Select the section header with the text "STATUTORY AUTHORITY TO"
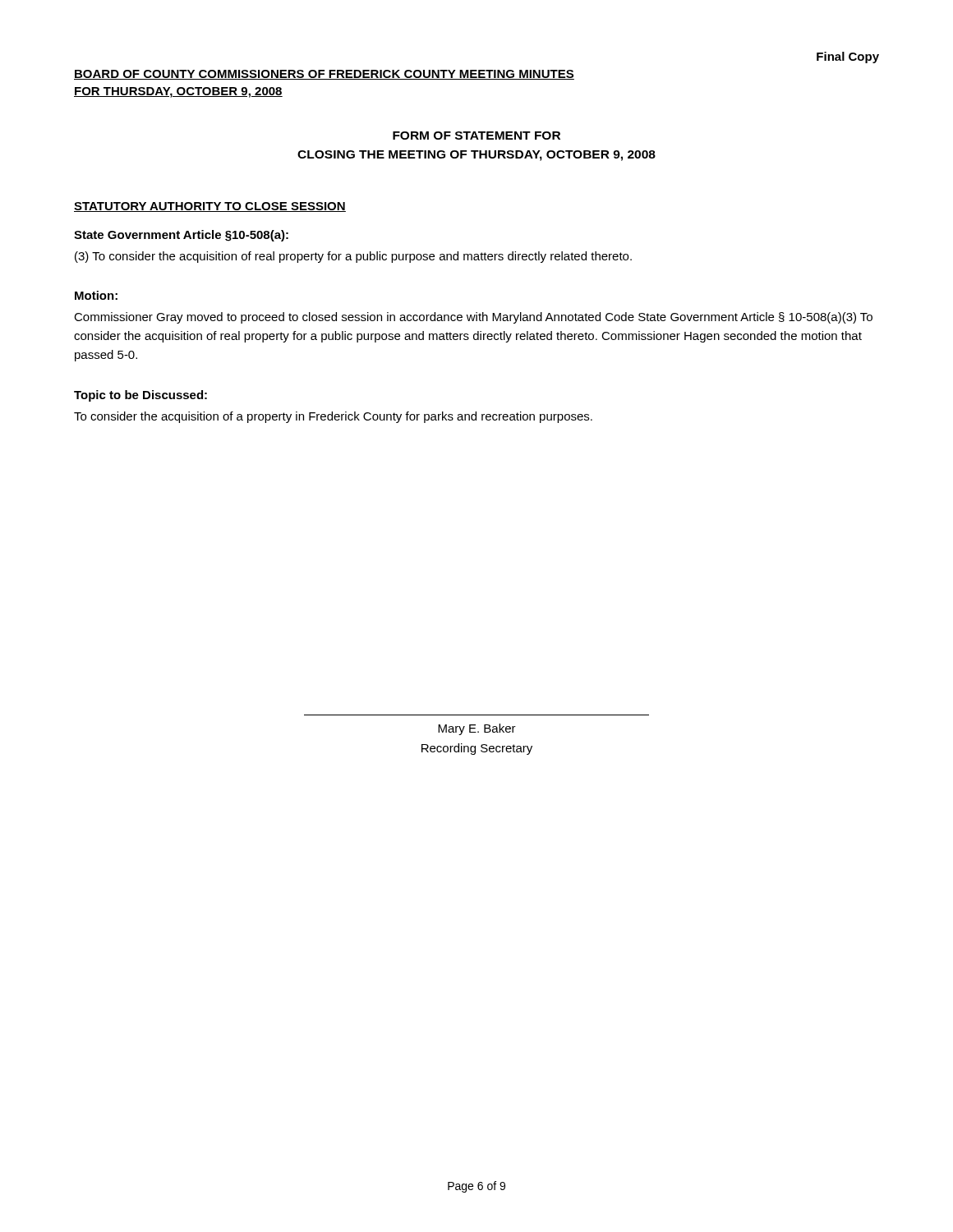The height and width of the screenshot is (1232, 953). (210, 205)
